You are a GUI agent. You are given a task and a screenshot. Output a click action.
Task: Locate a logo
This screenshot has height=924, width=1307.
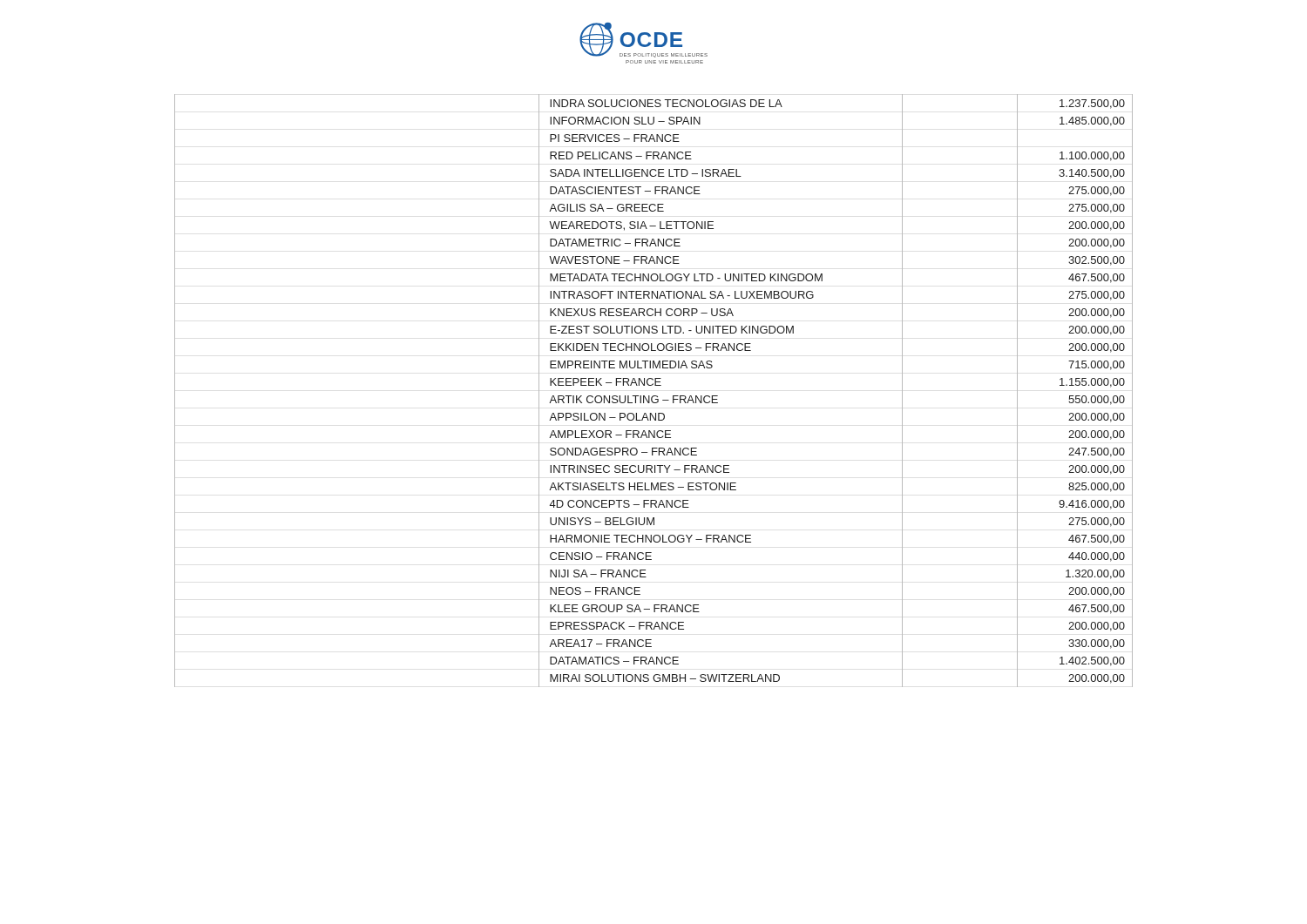654,45
